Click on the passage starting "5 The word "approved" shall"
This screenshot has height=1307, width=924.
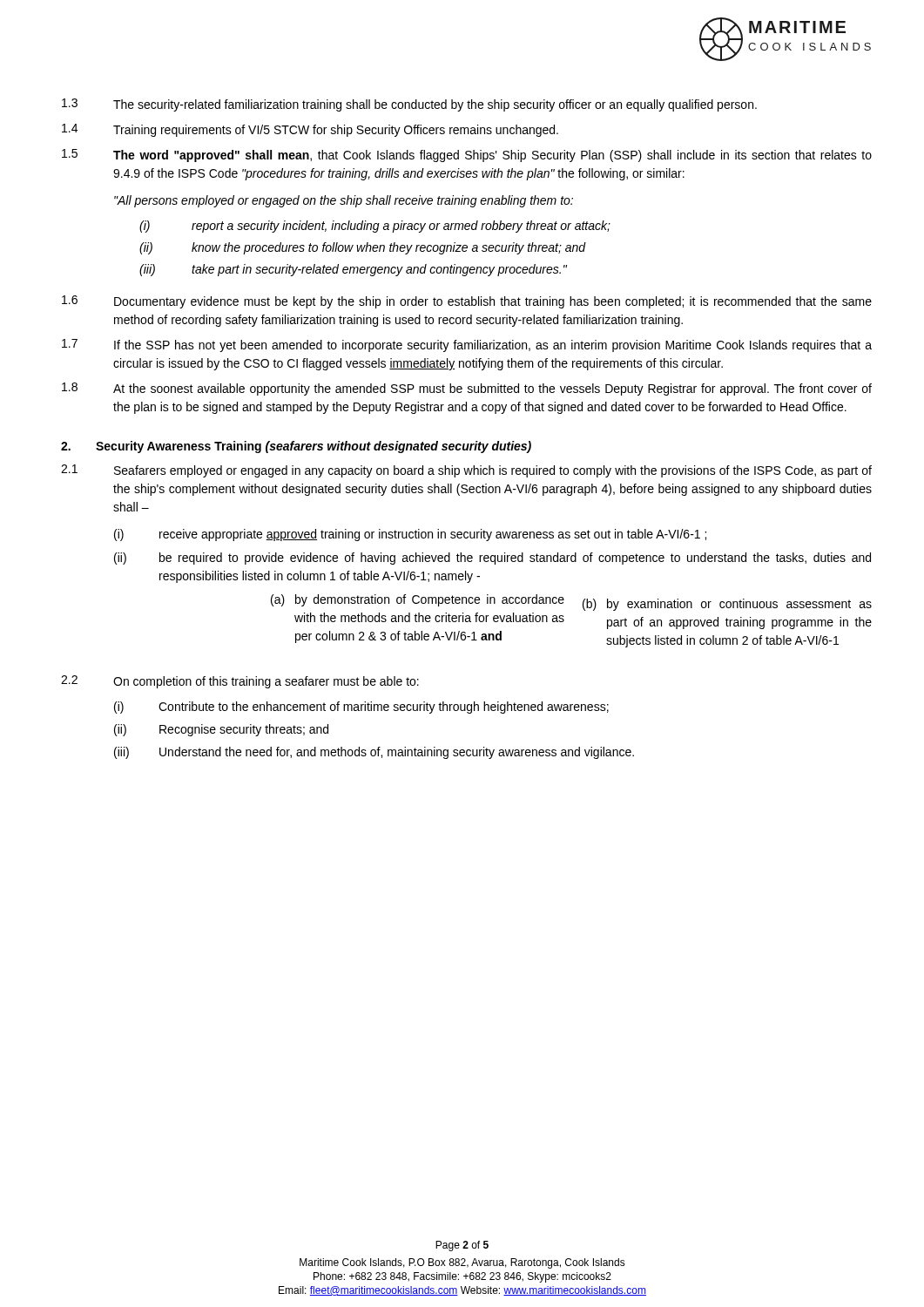click(x=466, y=216)
